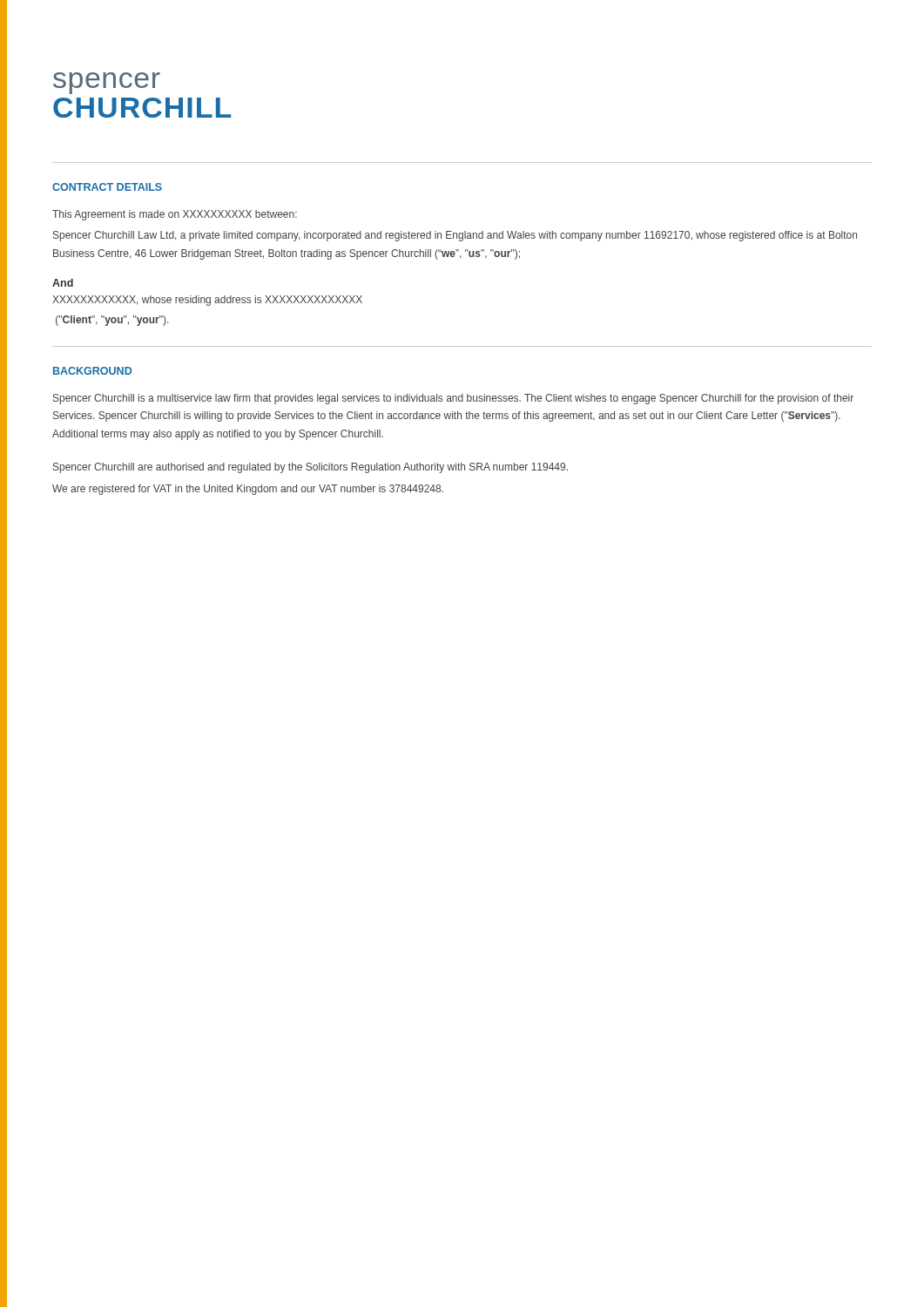Point to the block beginning "Spencer Churchill are authorised and regulated by"

(311, 467)
